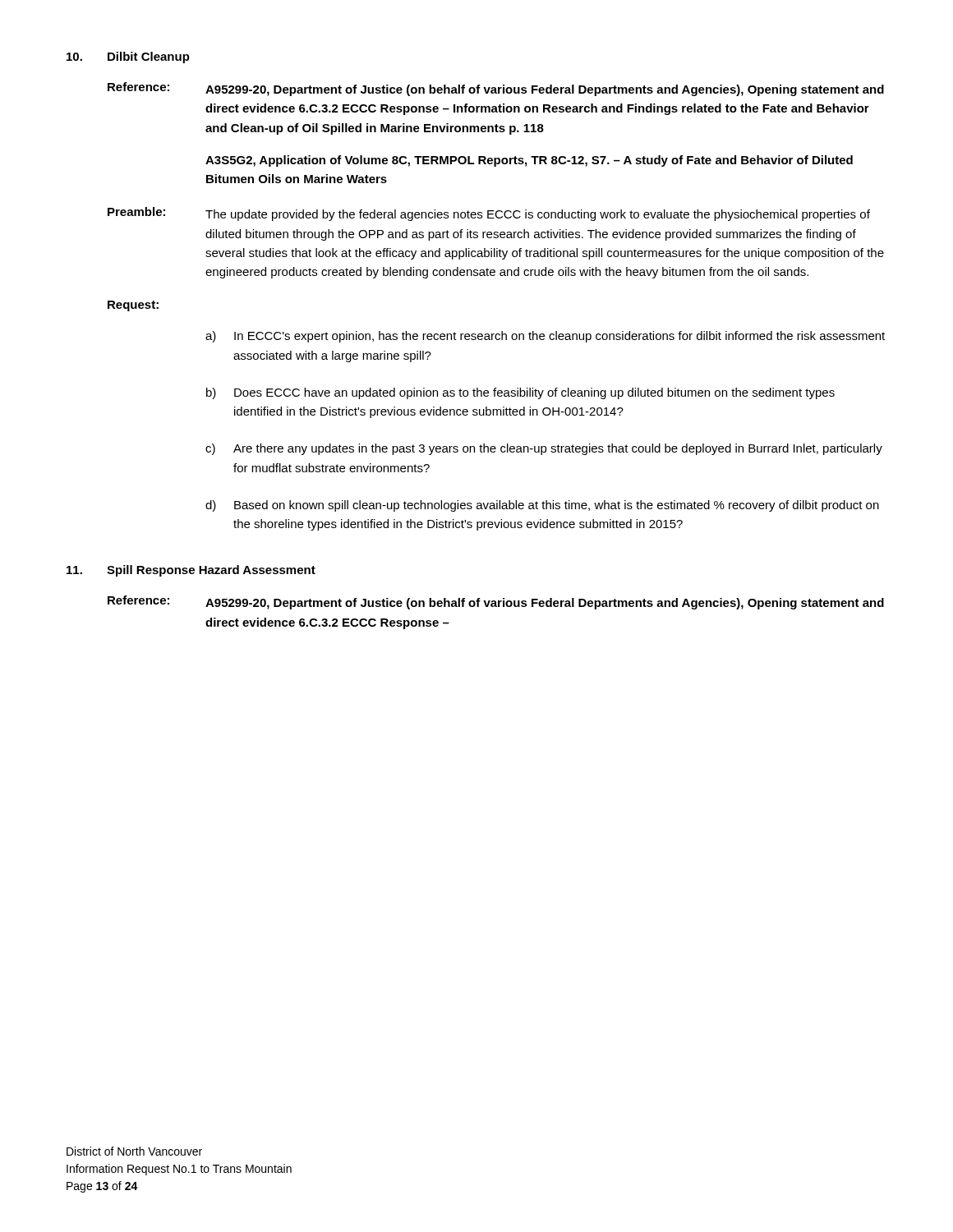Viewport: 953px width, 1232px height.
Task: Select the element starting "a) In ECCC's expert opinion, has"
Action: tap(546, 345)
